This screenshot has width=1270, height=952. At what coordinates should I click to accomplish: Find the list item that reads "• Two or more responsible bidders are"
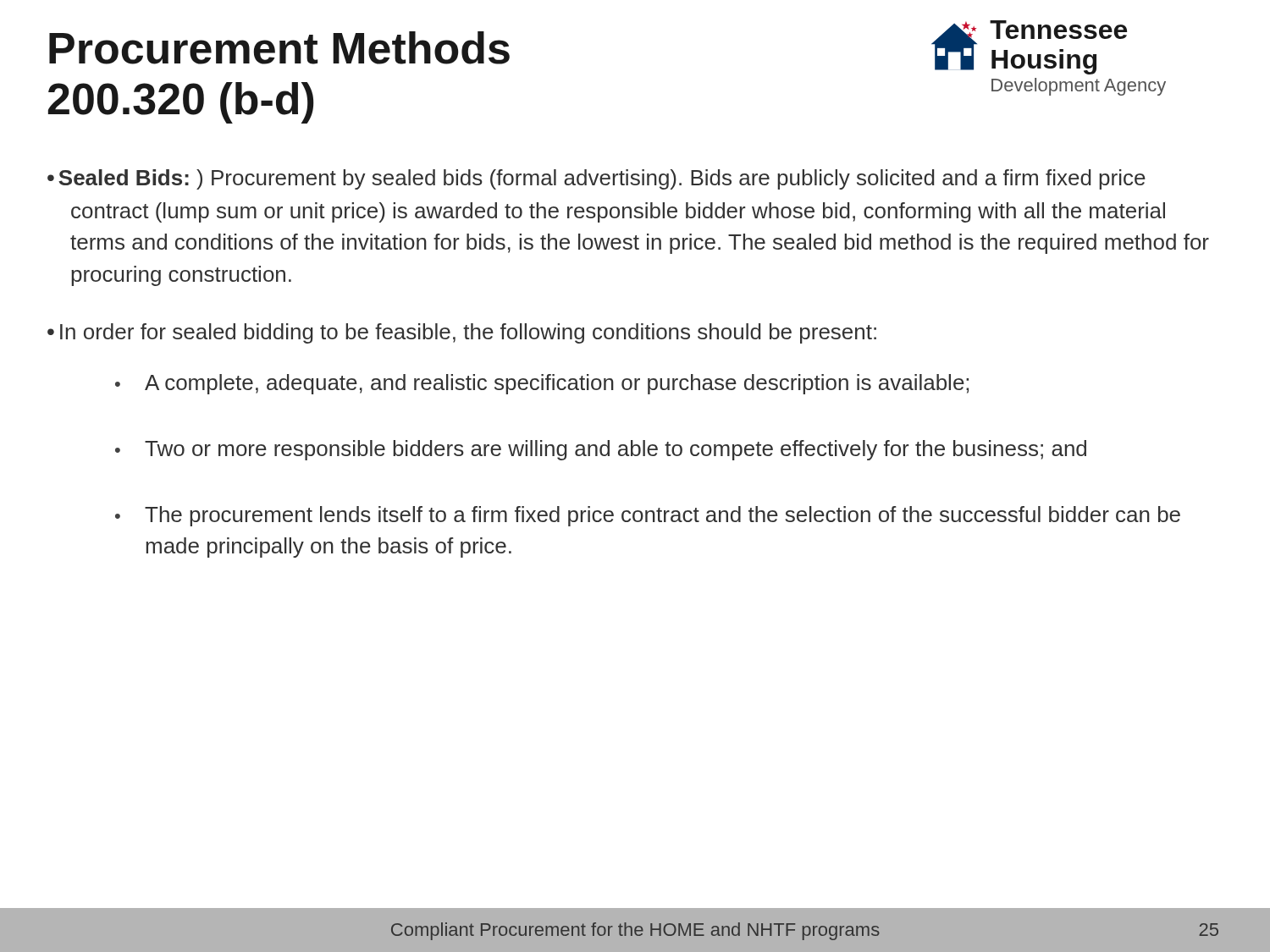tap(601, 450)
